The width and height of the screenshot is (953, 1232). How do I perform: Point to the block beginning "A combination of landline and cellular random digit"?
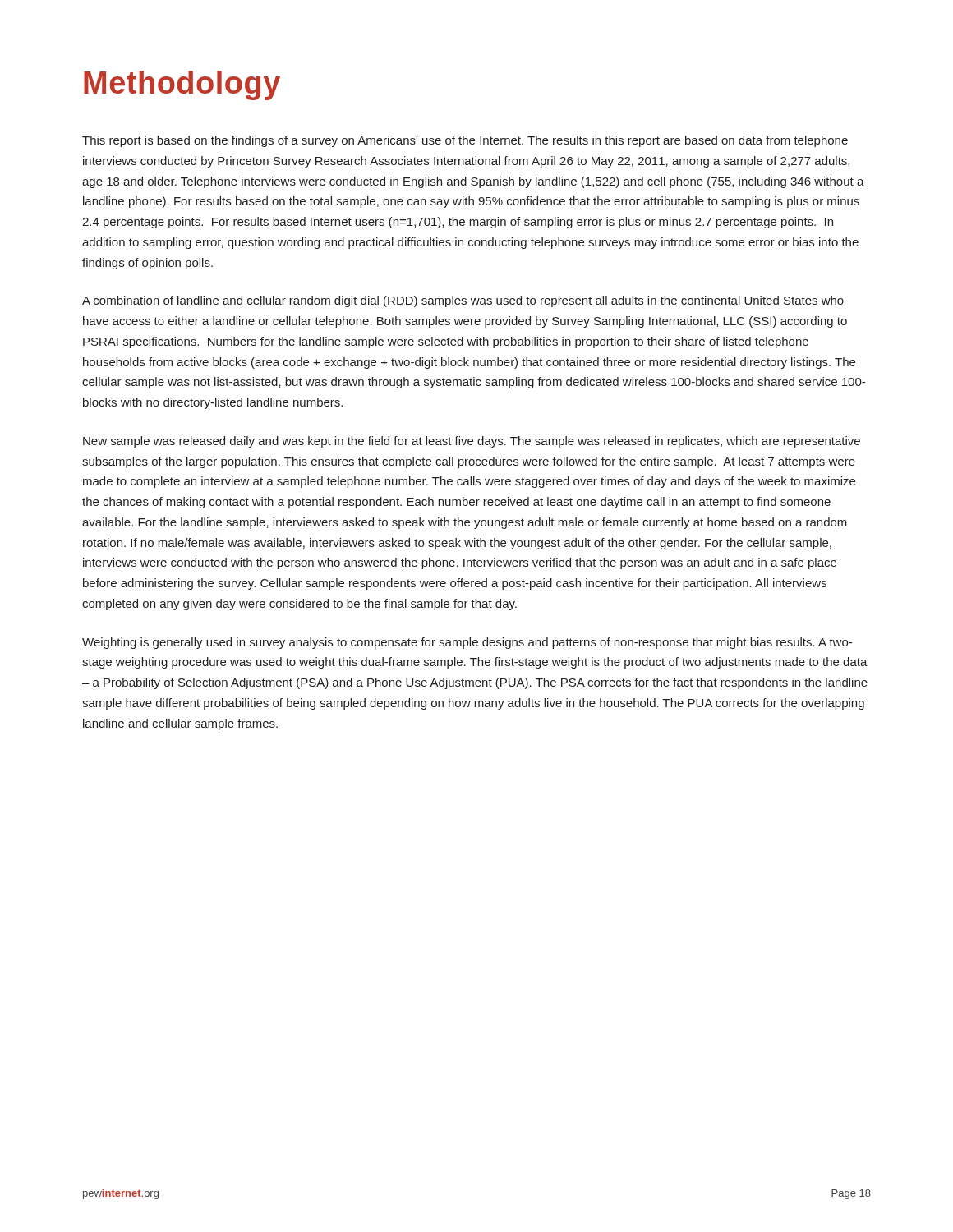click(474, 351)
